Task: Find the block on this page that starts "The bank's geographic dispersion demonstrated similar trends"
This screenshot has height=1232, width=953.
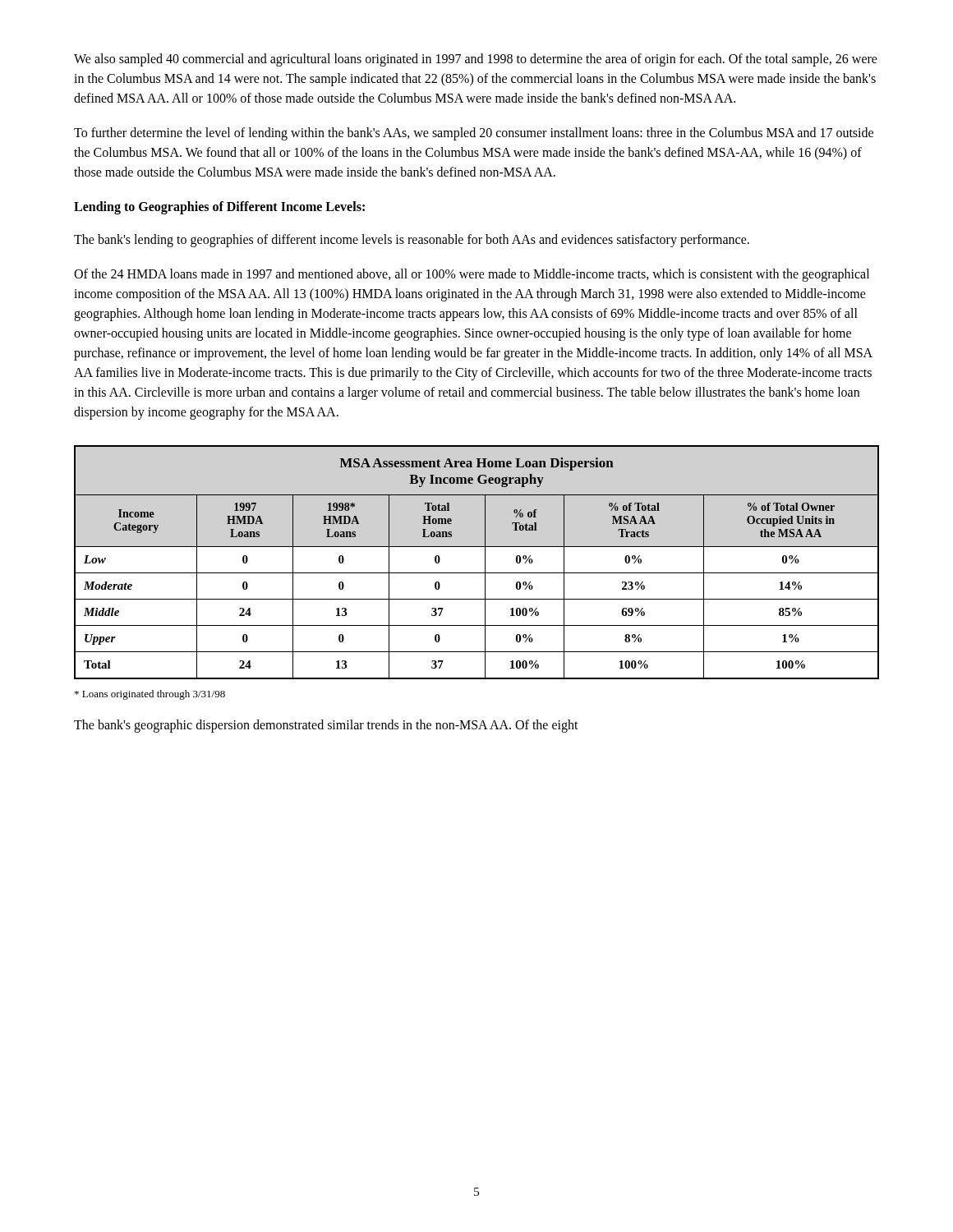Action: click(326, 725)
